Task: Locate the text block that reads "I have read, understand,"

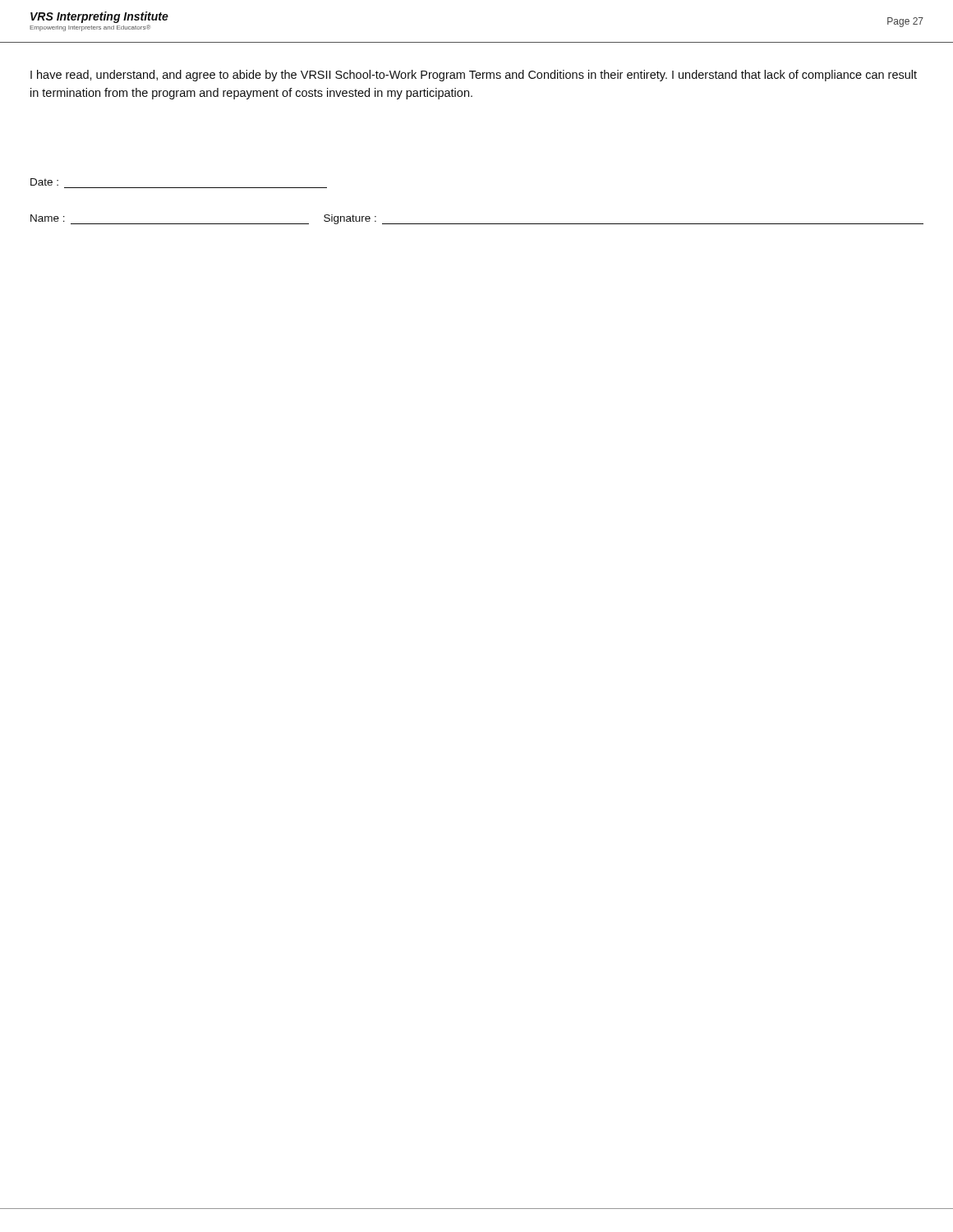Action: 473,84
